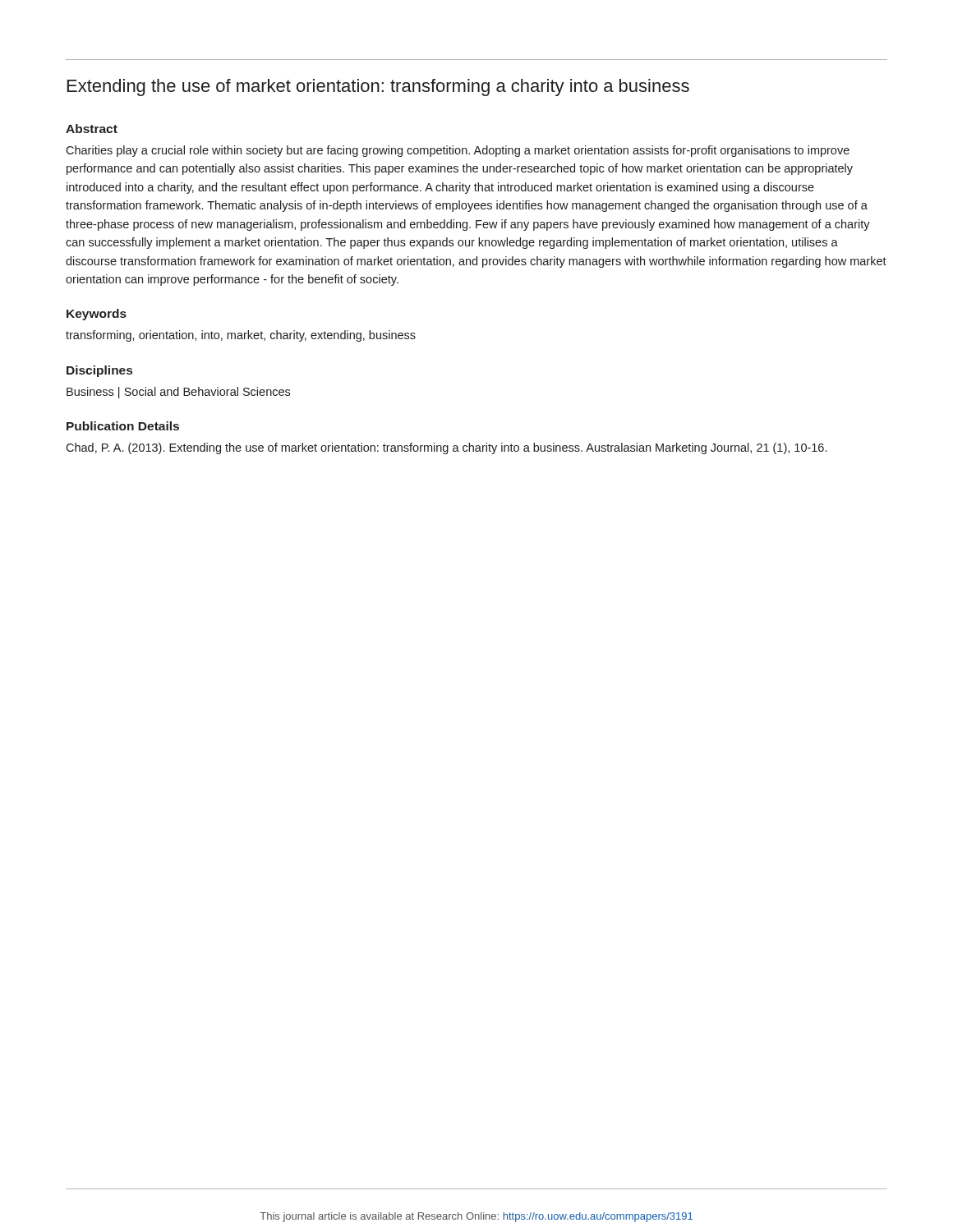Click on the title containing "Extending the use of"
The height and width of the screenshot is (1232, 953).
tap(476, 86)
